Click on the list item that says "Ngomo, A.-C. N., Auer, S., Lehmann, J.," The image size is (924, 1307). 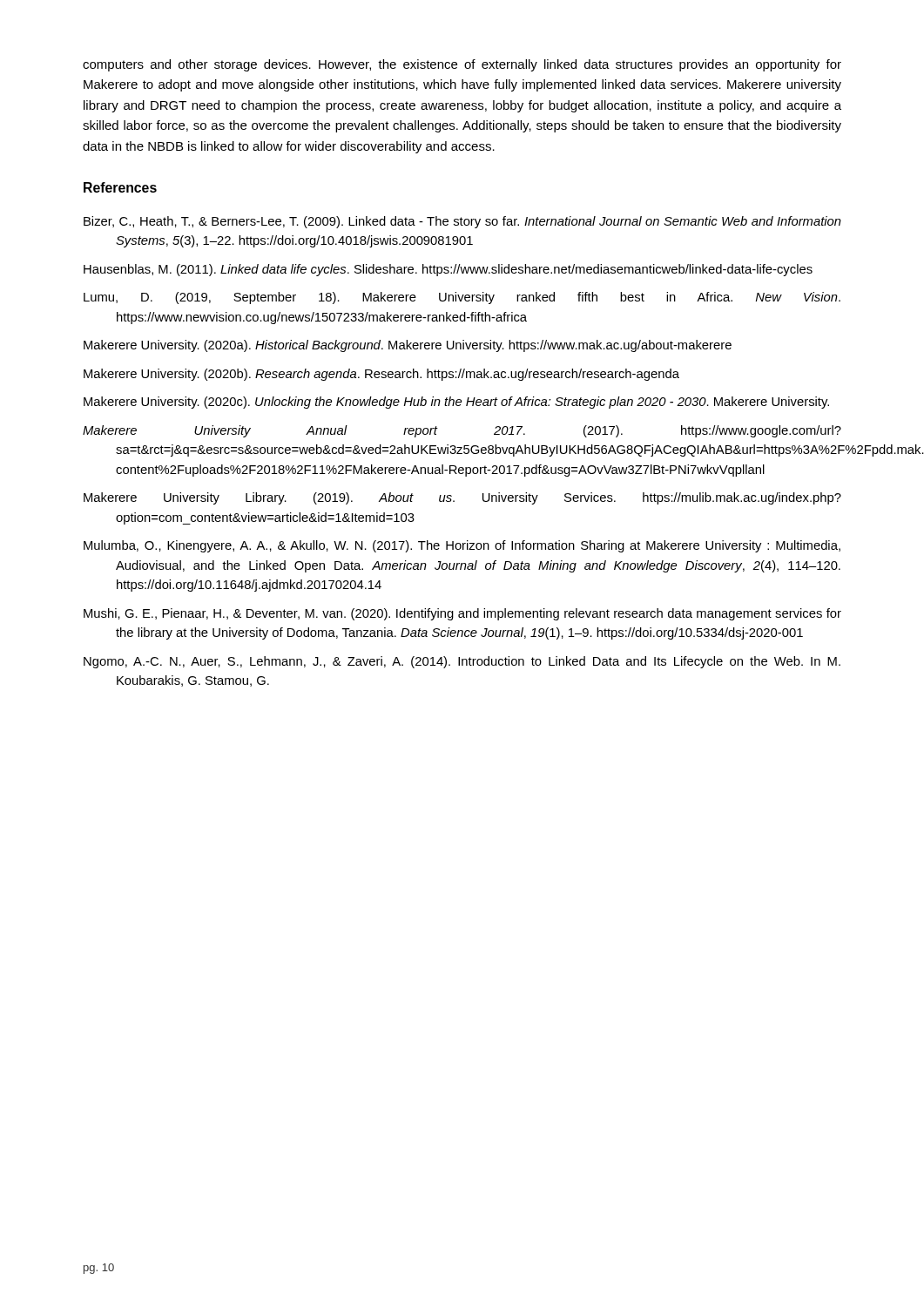[x=462, y=671]
